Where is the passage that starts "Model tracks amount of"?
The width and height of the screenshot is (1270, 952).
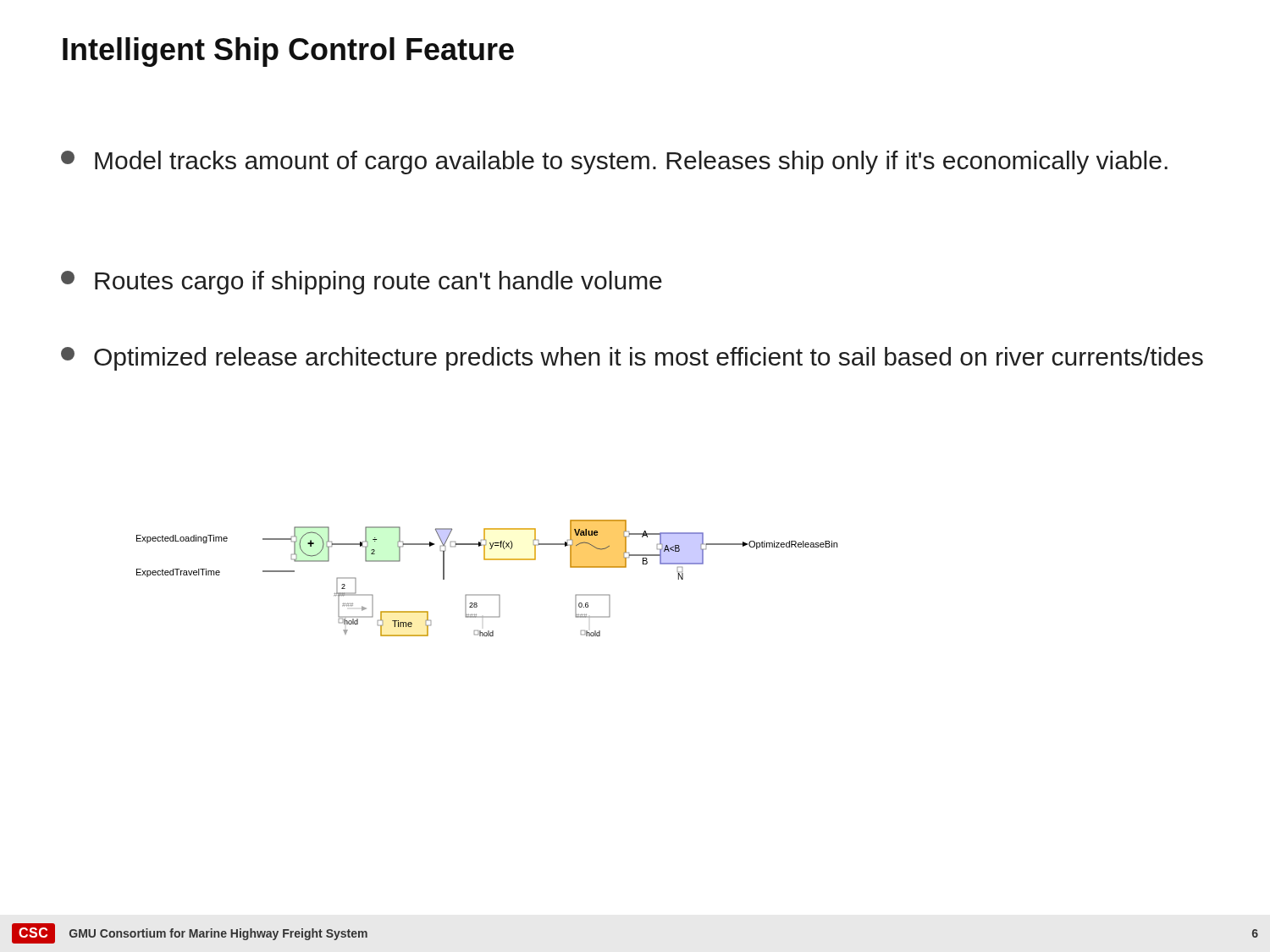pyautogui.click(x=615, y=161)
